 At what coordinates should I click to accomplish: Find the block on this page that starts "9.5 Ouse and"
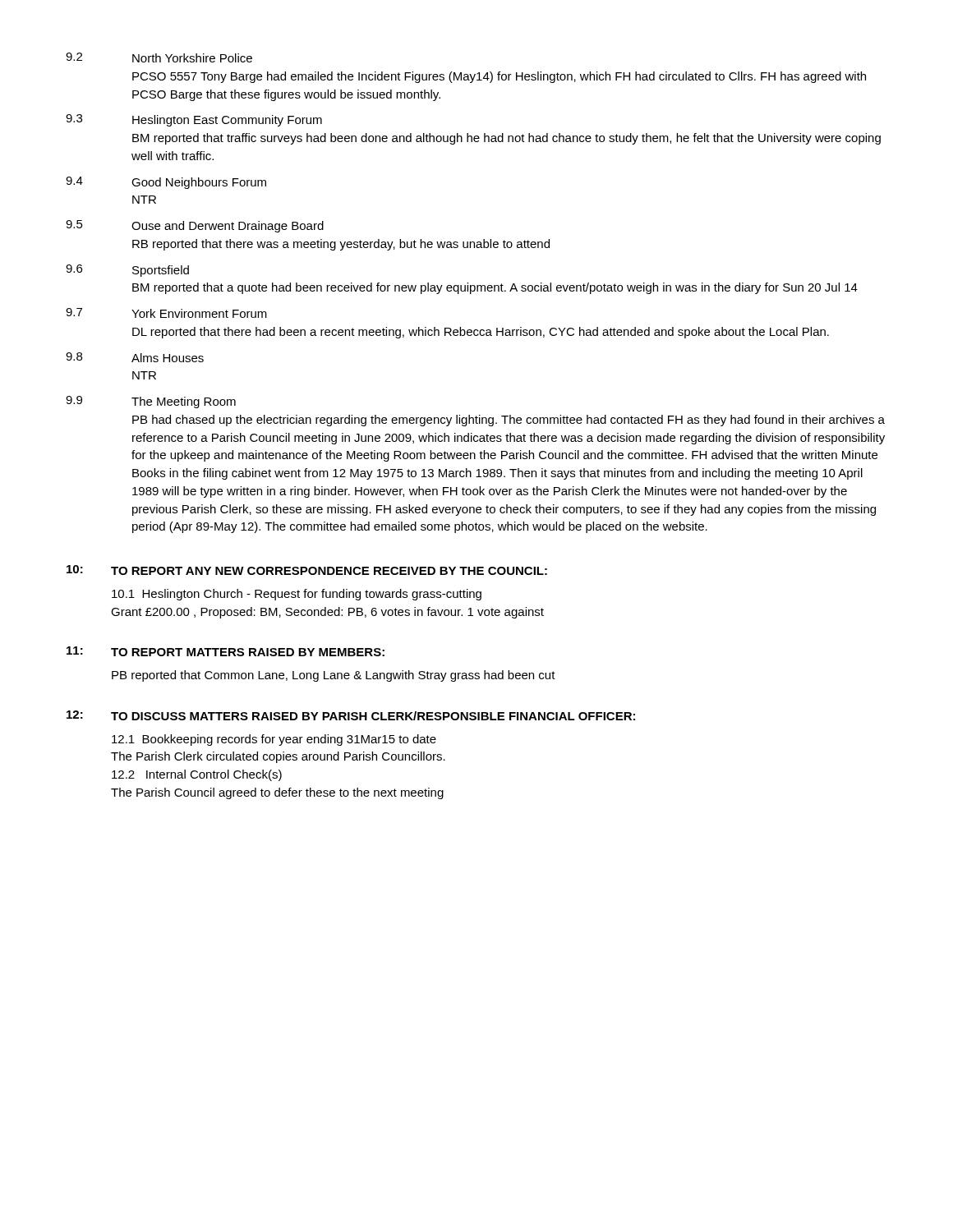pos(476,235)
